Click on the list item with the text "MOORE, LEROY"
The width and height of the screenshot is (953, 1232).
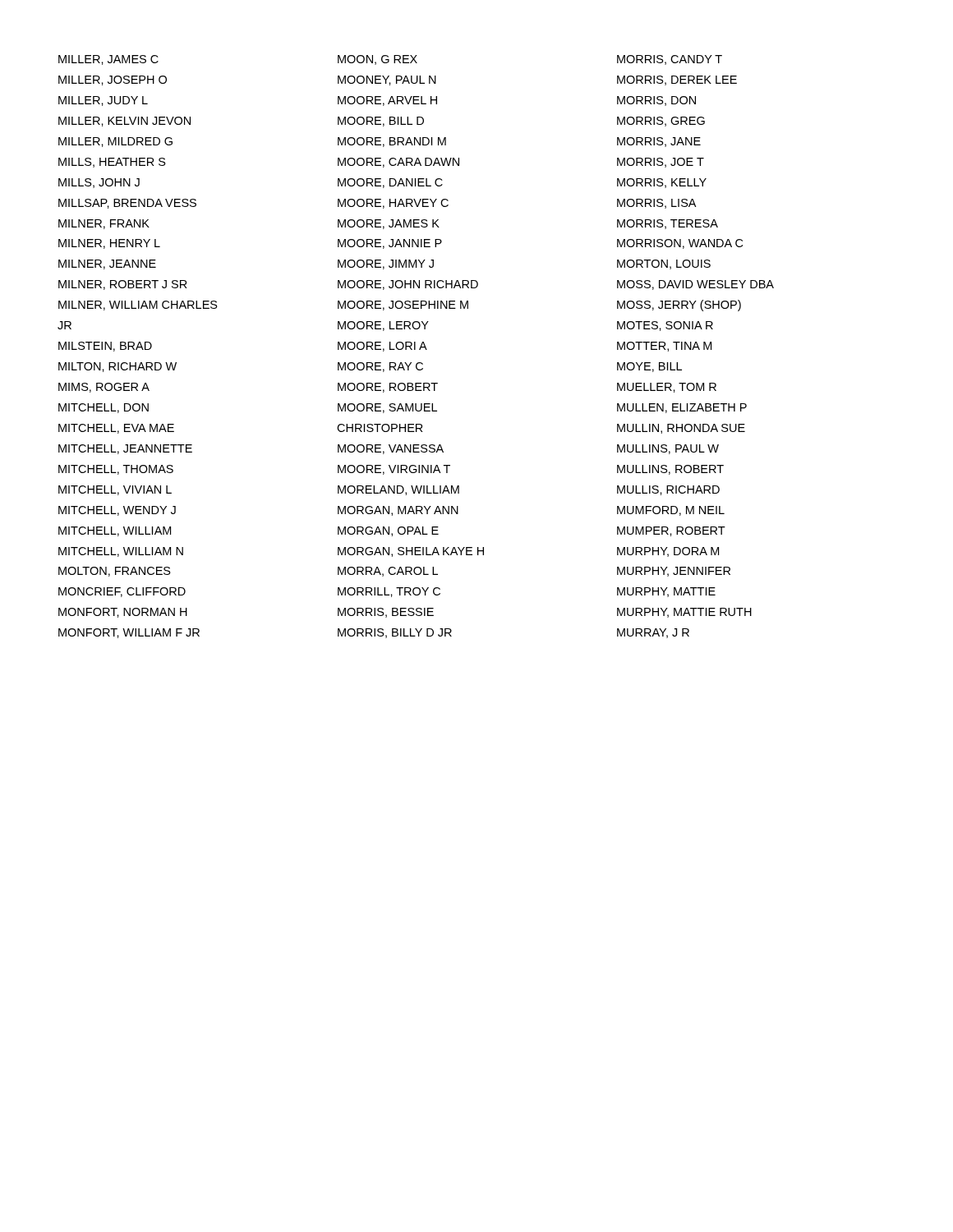point(383,325)
